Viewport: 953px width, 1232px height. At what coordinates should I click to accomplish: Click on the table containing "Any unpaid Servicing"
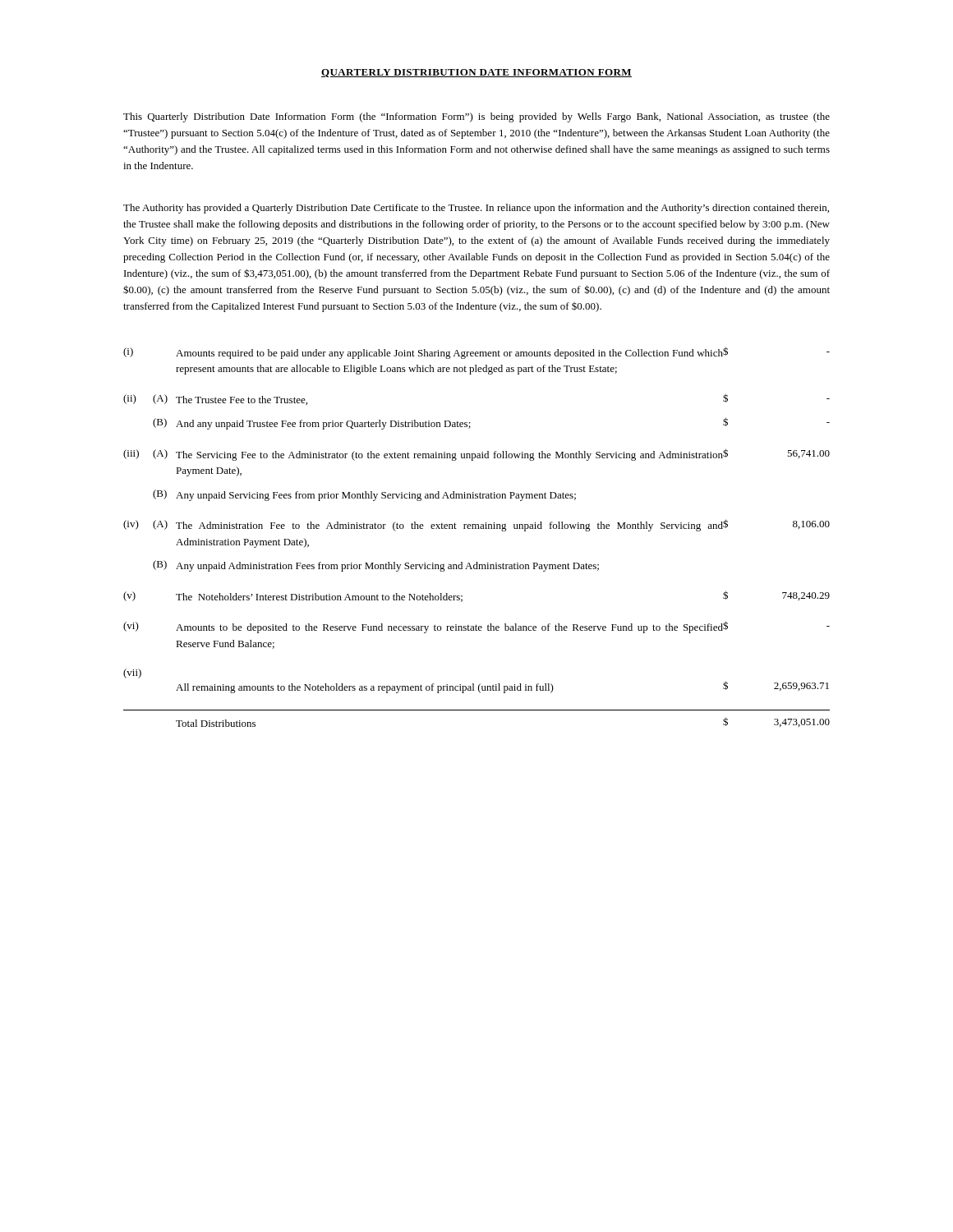[476, 538]
